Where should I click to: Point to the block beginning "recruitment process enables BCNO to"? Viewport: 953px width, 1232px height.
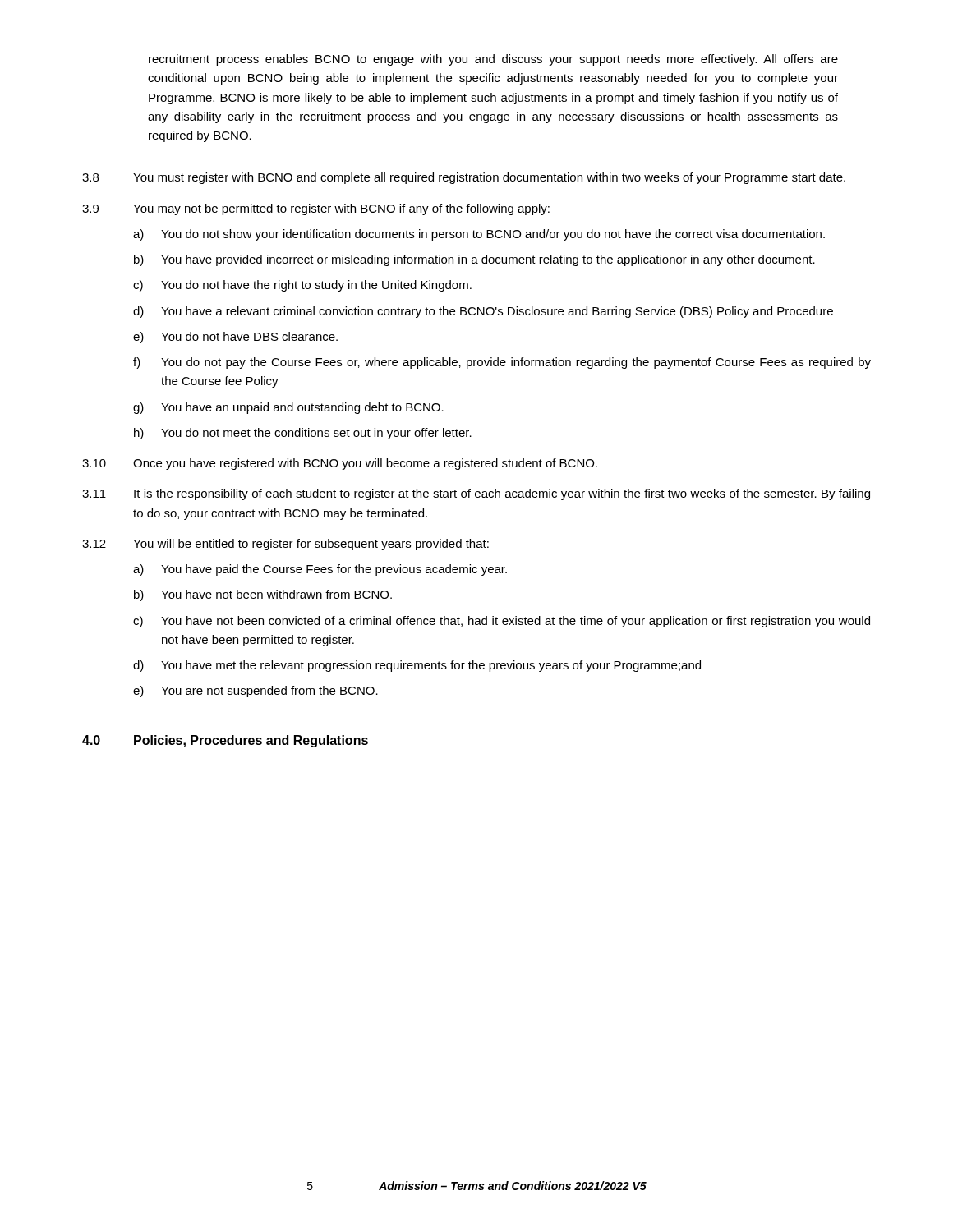(493, 97)
